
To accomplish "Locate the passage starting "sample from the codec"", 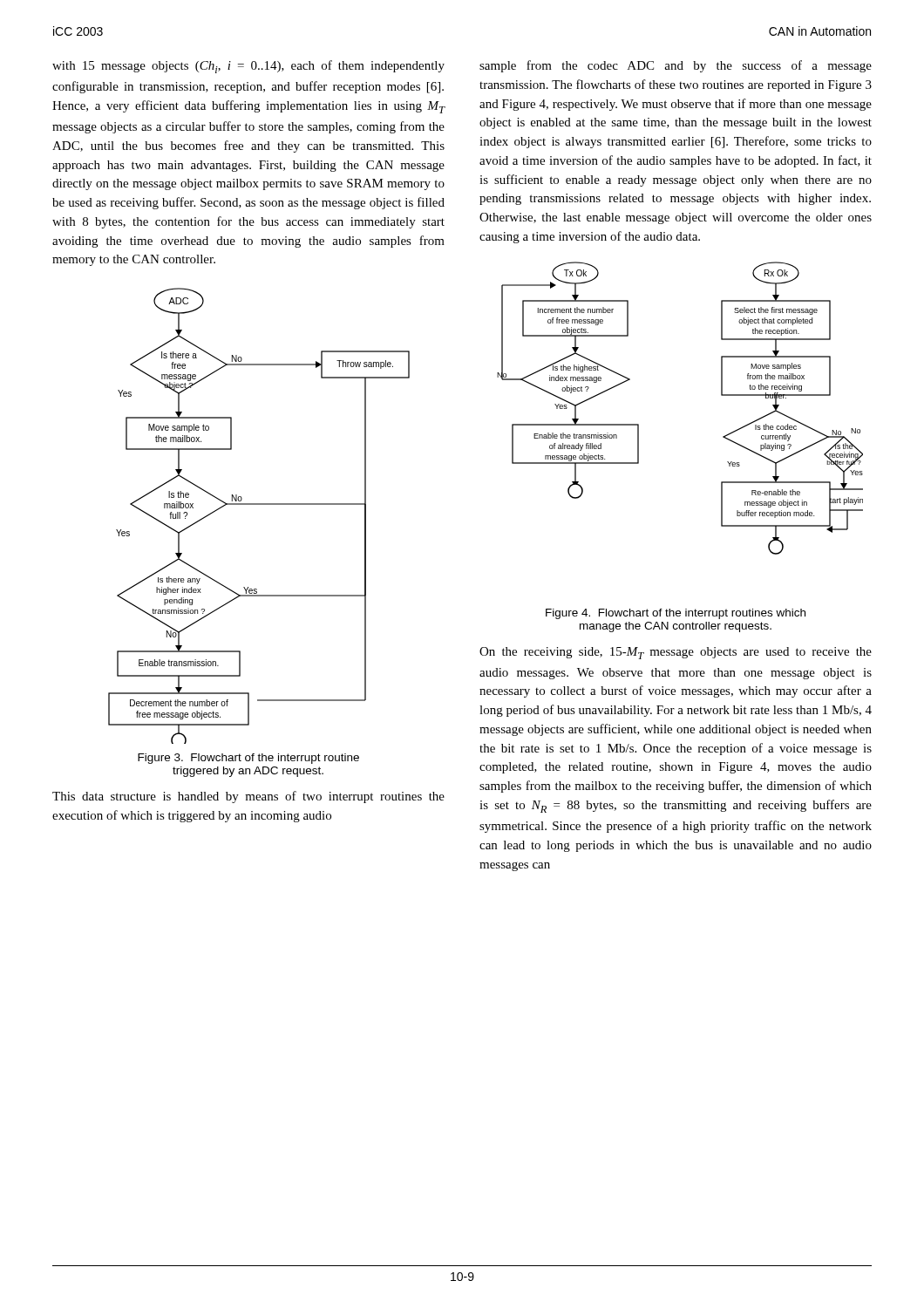I will tap(676, 151).
